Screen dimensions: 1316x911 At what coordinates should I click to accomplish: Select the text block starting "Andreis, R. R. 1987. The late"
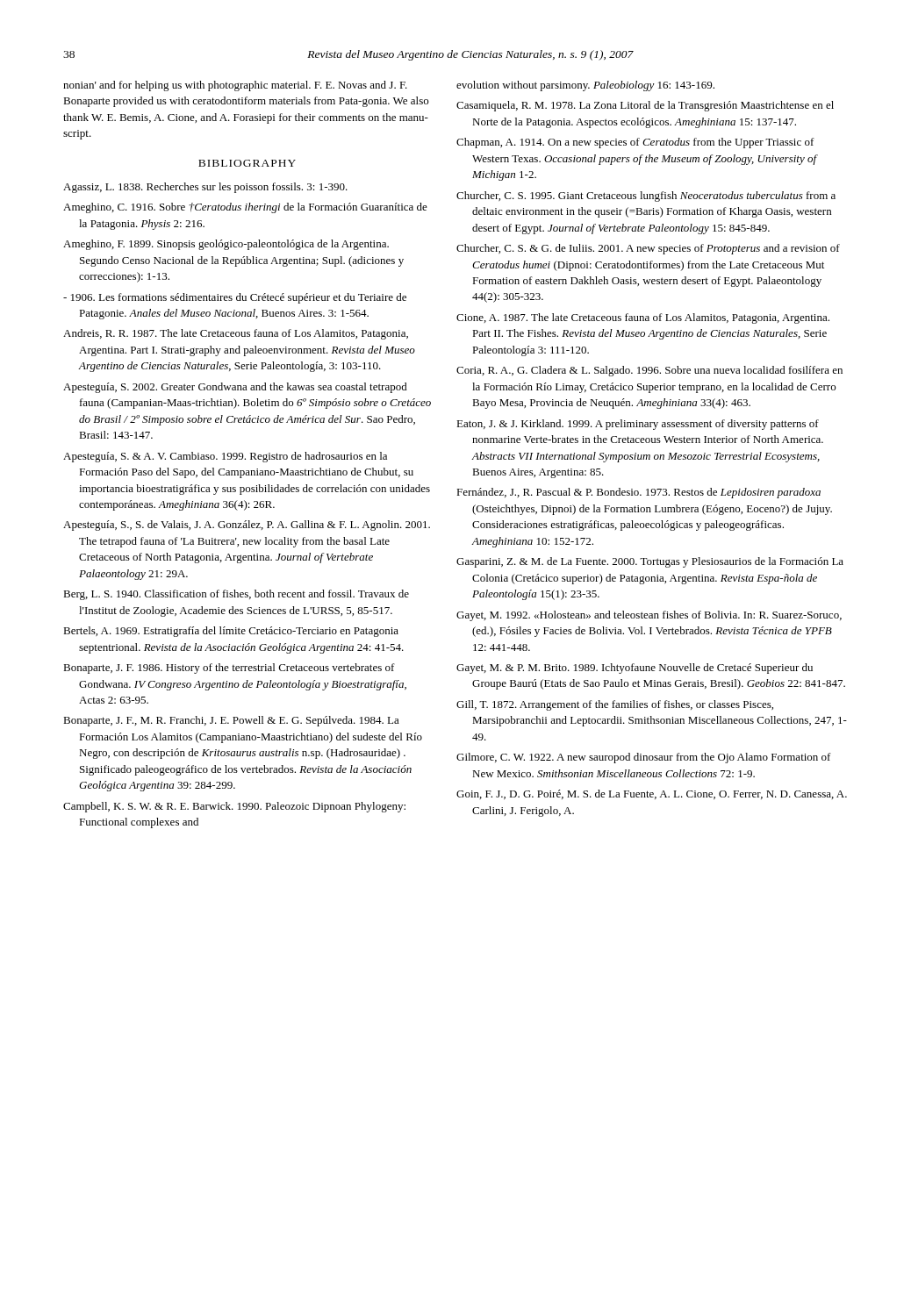coord(239,350)
